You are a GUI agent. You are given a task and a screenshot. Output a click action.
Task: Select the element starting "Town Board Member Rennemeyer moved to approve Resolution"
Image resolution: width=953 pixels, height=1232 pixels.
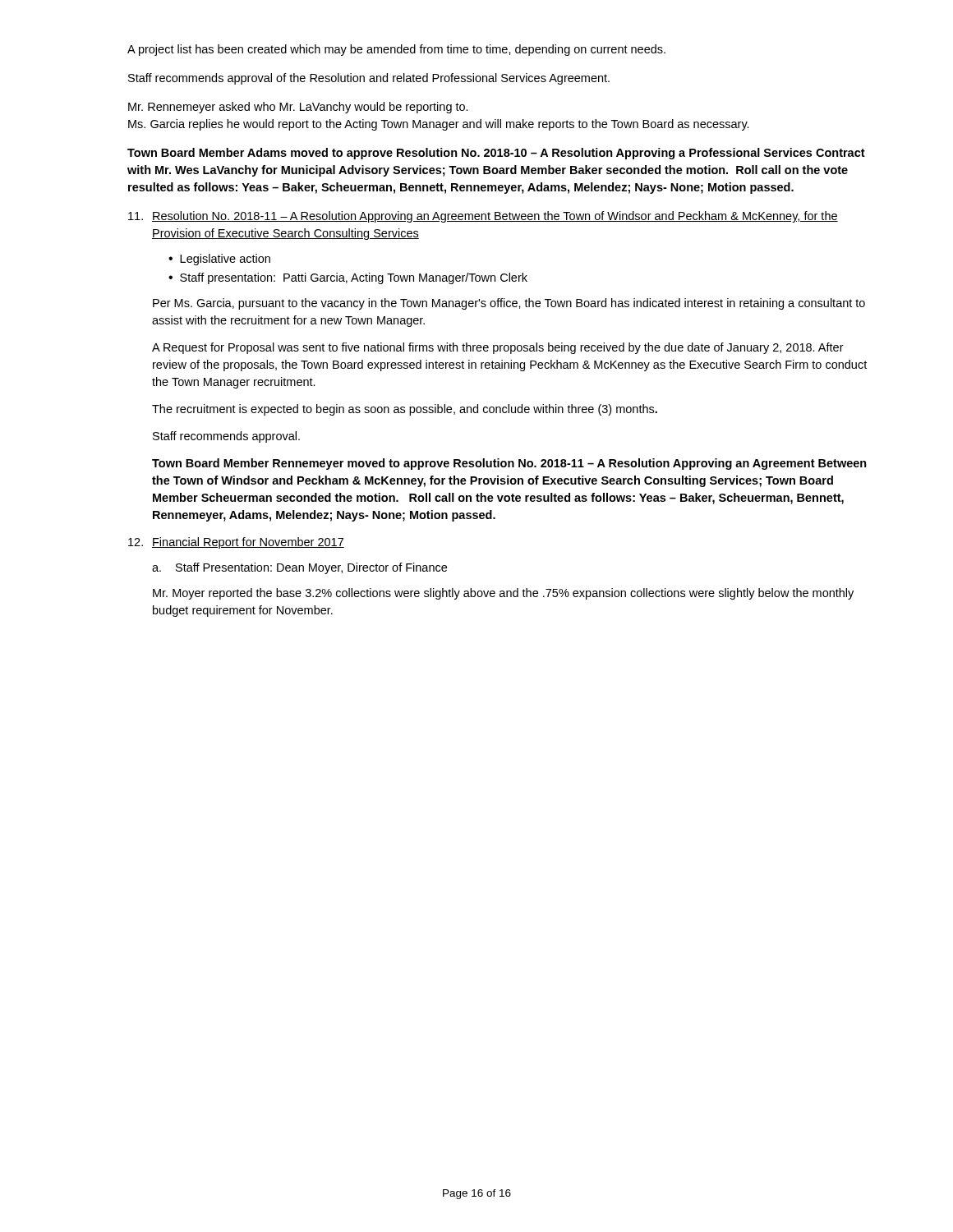[x=513, y=490]
